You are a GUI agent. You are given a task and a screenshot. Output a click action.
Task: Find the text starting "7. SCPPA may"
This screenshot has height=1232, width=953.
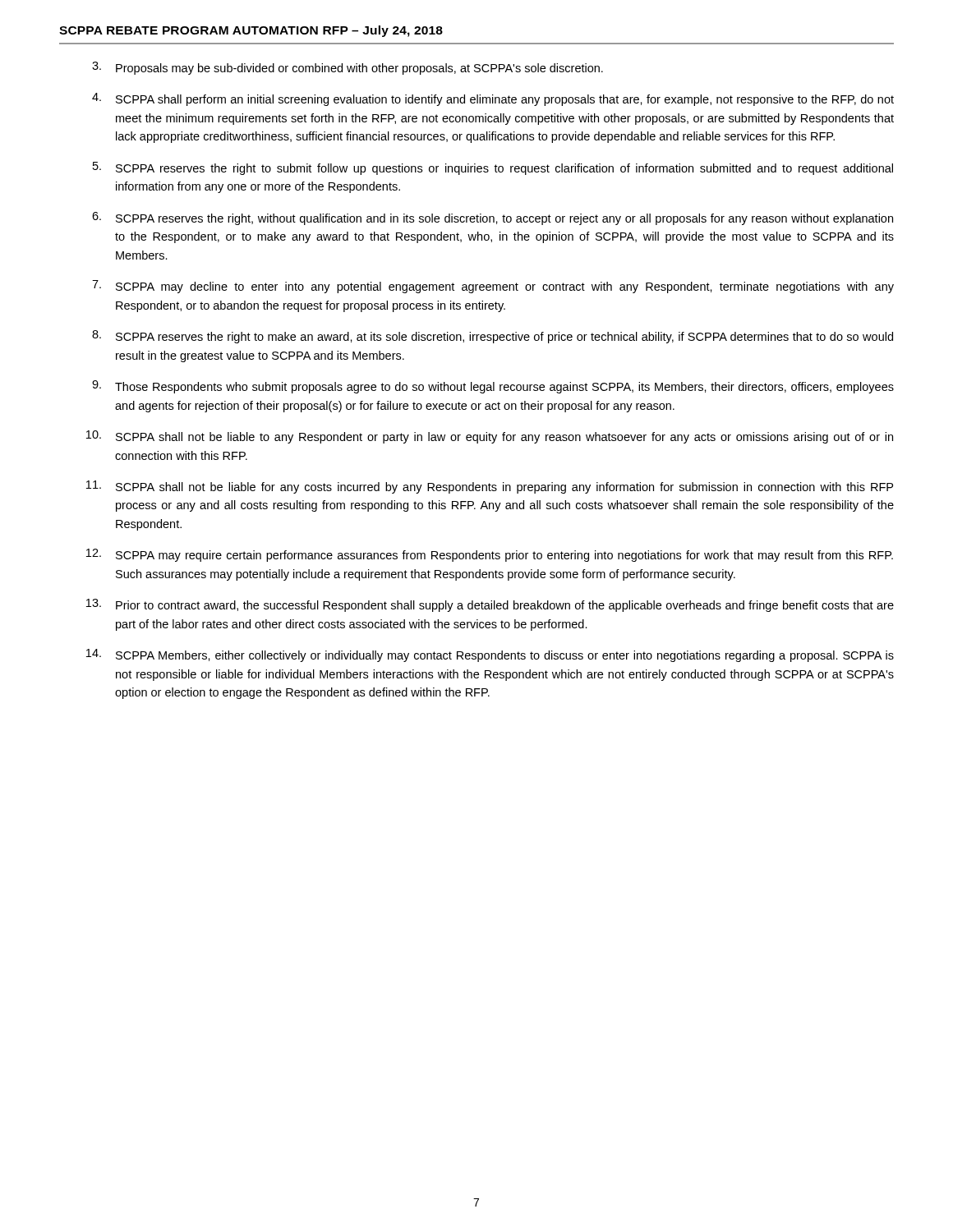tap(476, 296)
